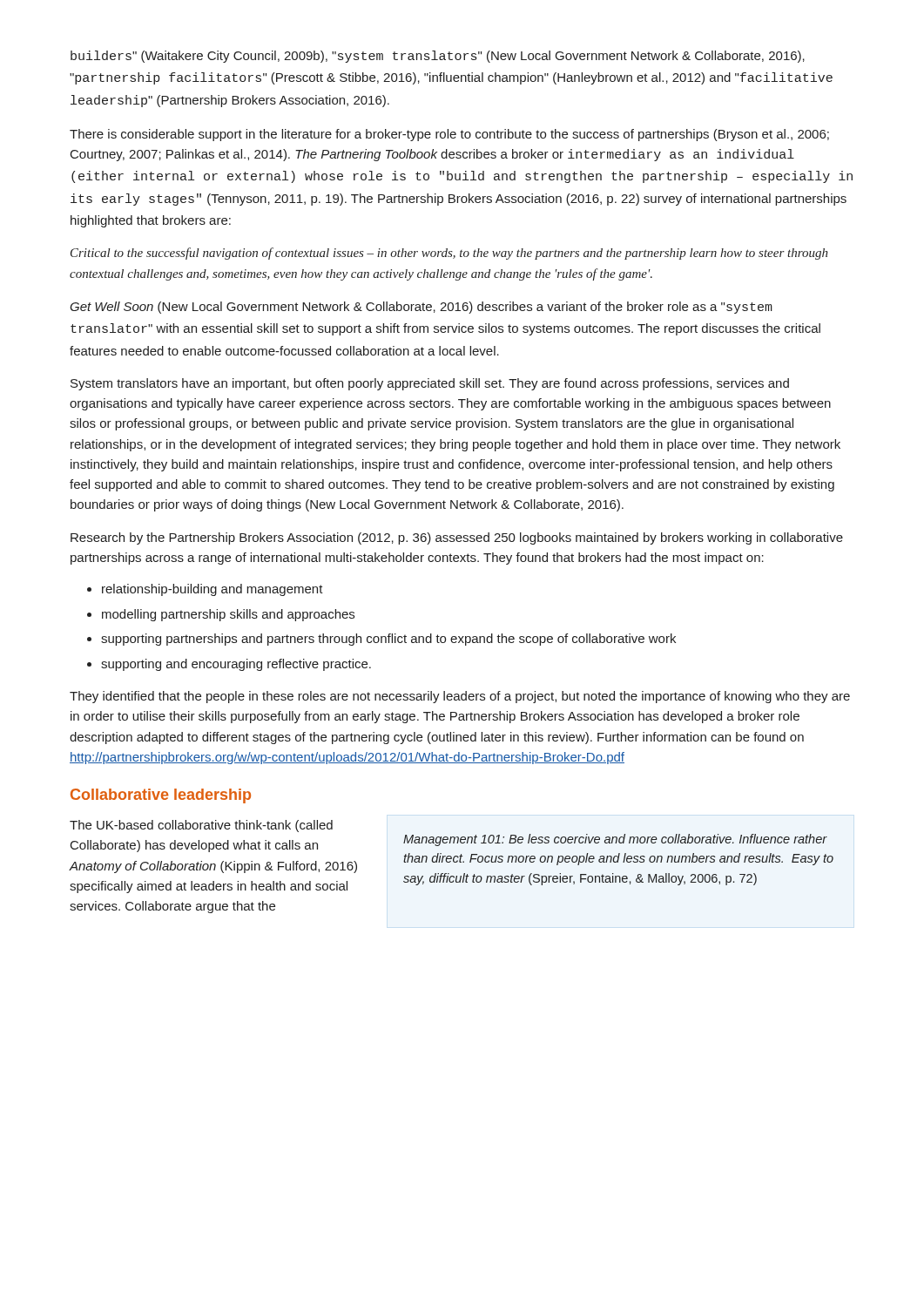The image size is (924, 1307).
Task: Find the region starting "Collaborative leadership"
Action: (x=161, y=796)
